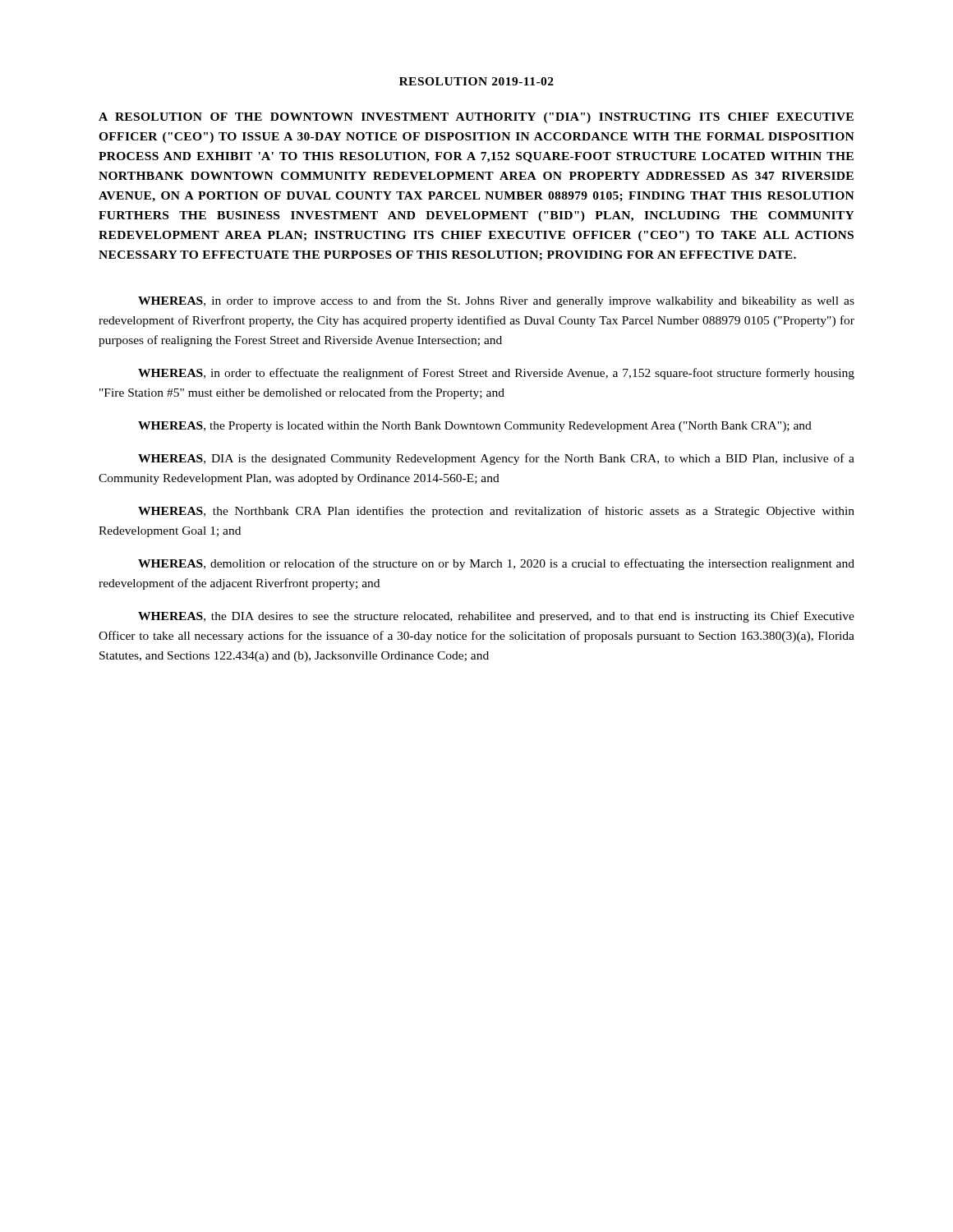Locate the text block with the text "WHEREAS, the Property is located within the"

pyautogui.click(x=475, y=425)
